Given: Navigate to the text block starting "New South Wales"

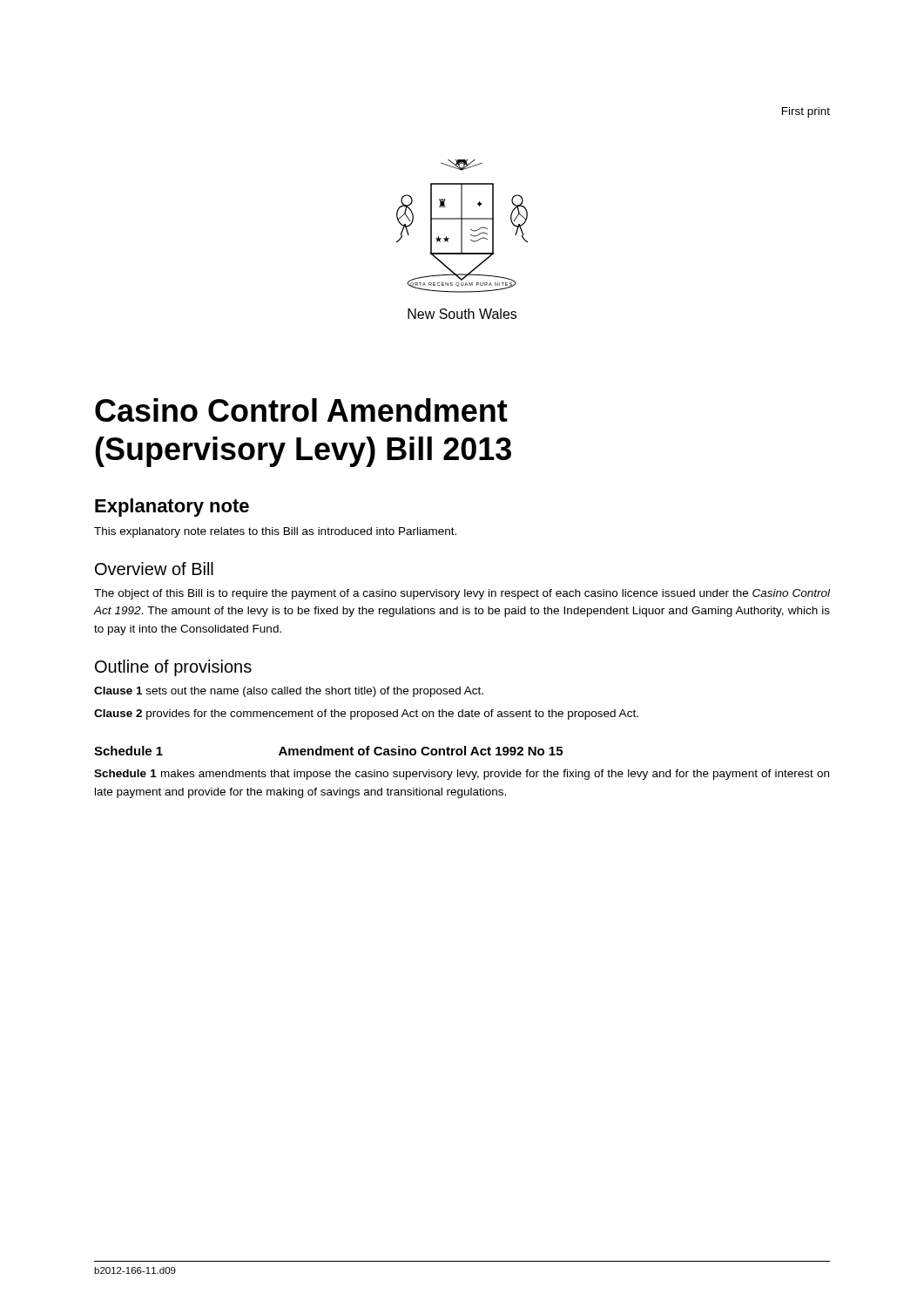Looking at the screenshot, I should pyautogui.click(x=462, y=314).
